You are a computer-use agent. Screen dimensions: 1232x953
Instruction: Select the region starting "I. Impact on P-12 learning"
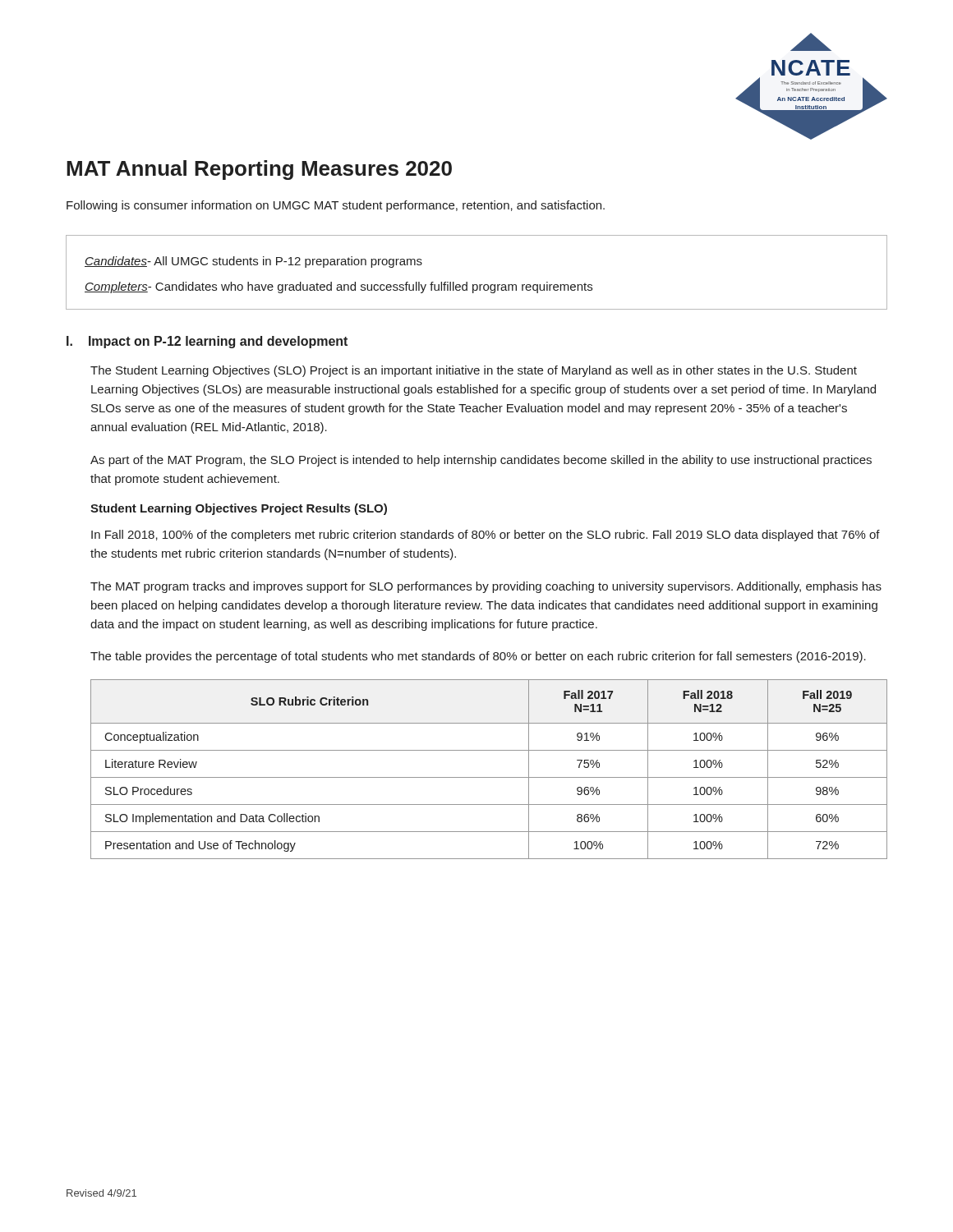207,341
